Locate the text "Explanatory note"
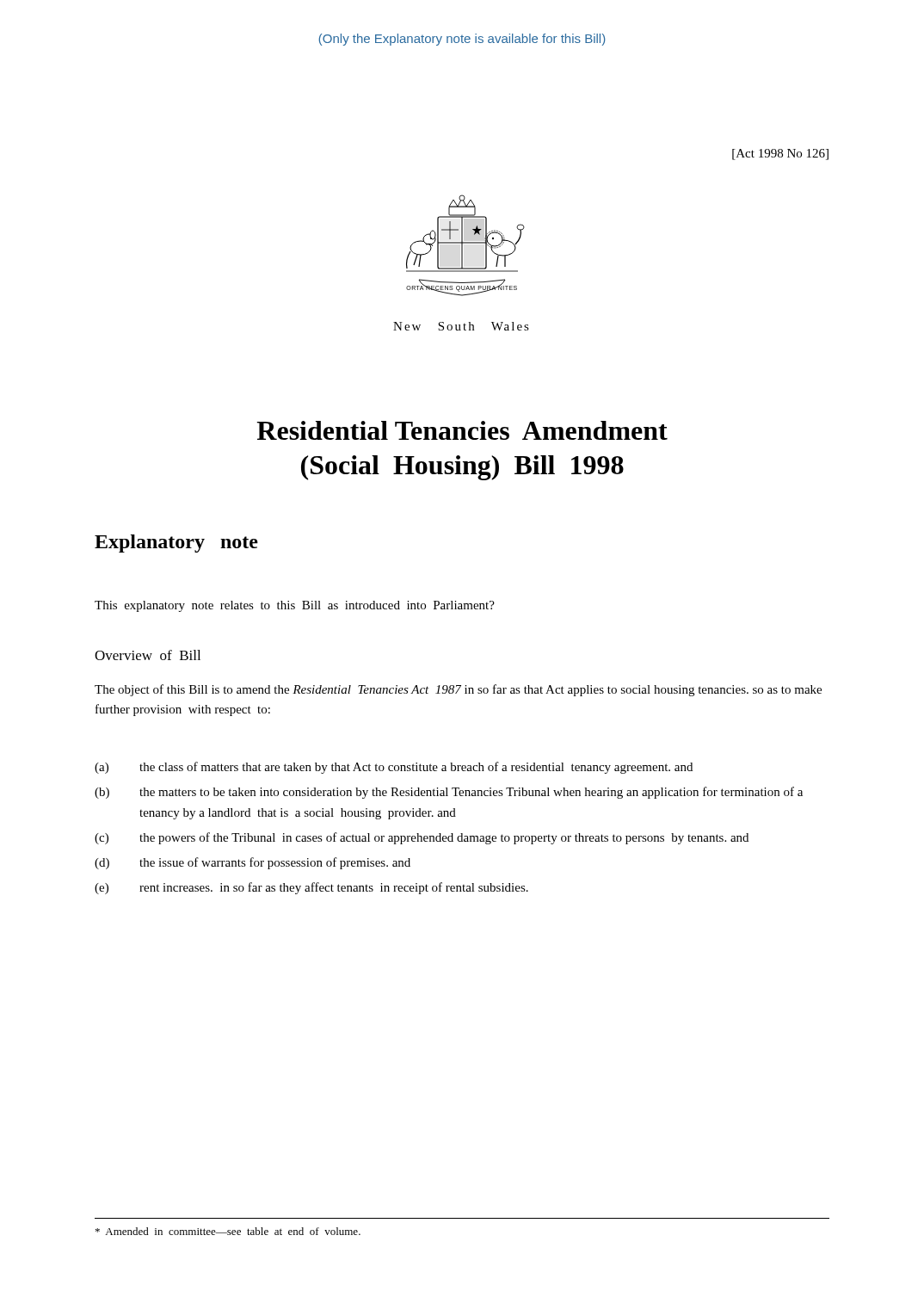This screenshot has width=924, height=1291. [176, 544]
